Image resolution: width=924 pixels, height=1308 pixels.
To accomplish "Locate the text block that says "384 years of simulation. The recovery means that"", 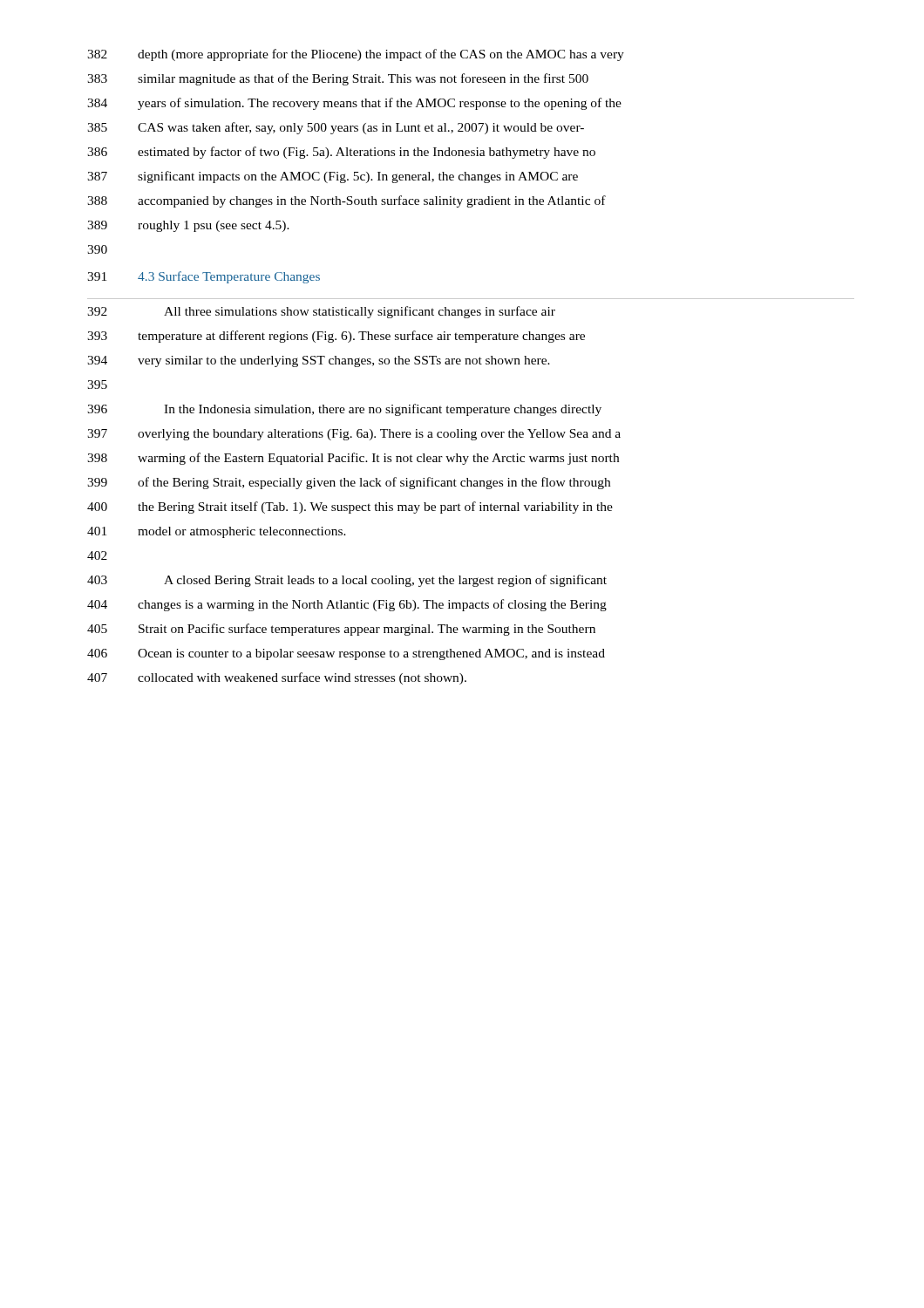I will click(x=471, y=102).
